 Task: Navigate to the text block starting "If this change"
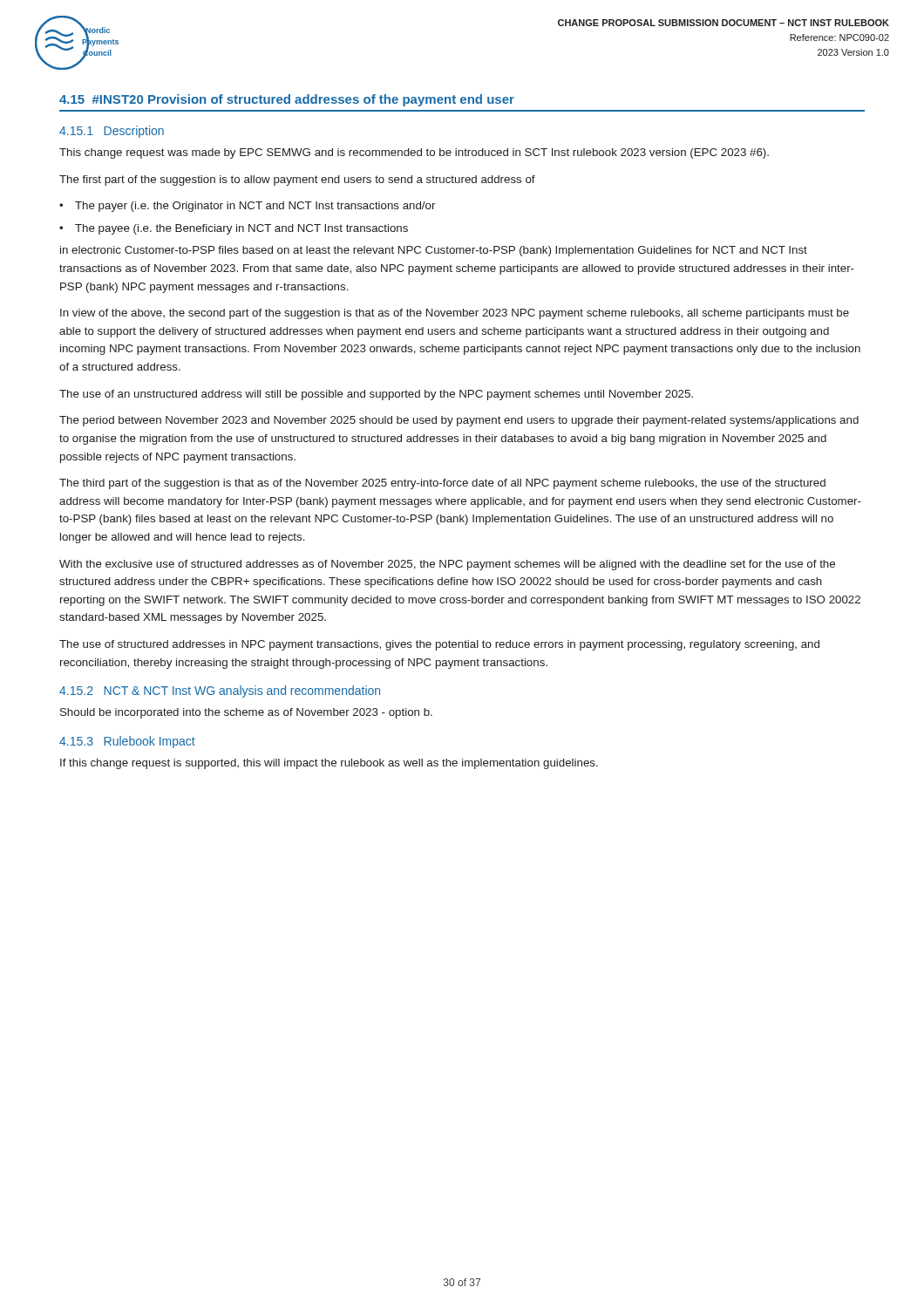click(x=329, y=762)
